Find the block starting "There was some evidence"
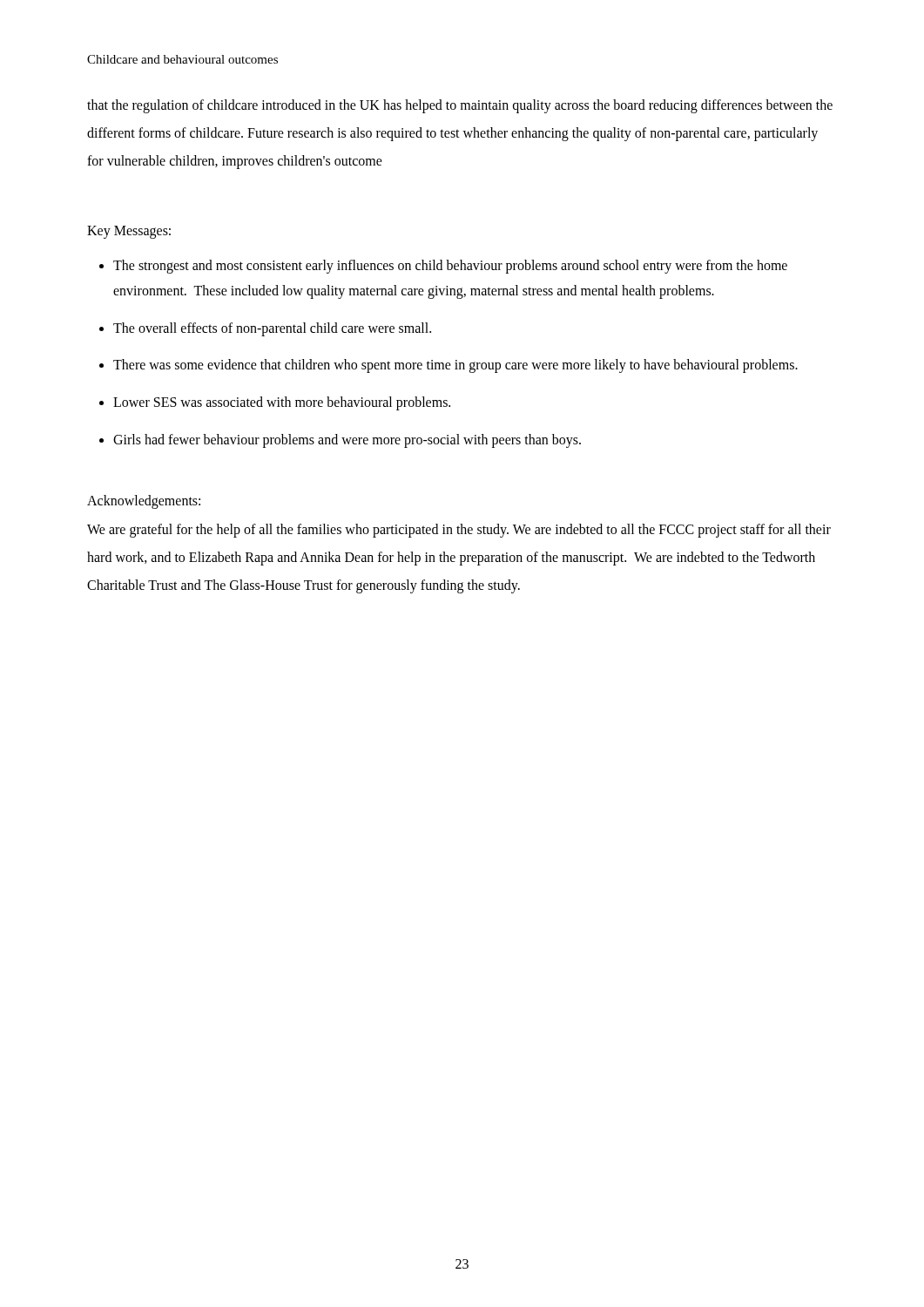 pyautogui.click(x=456, y=365)
